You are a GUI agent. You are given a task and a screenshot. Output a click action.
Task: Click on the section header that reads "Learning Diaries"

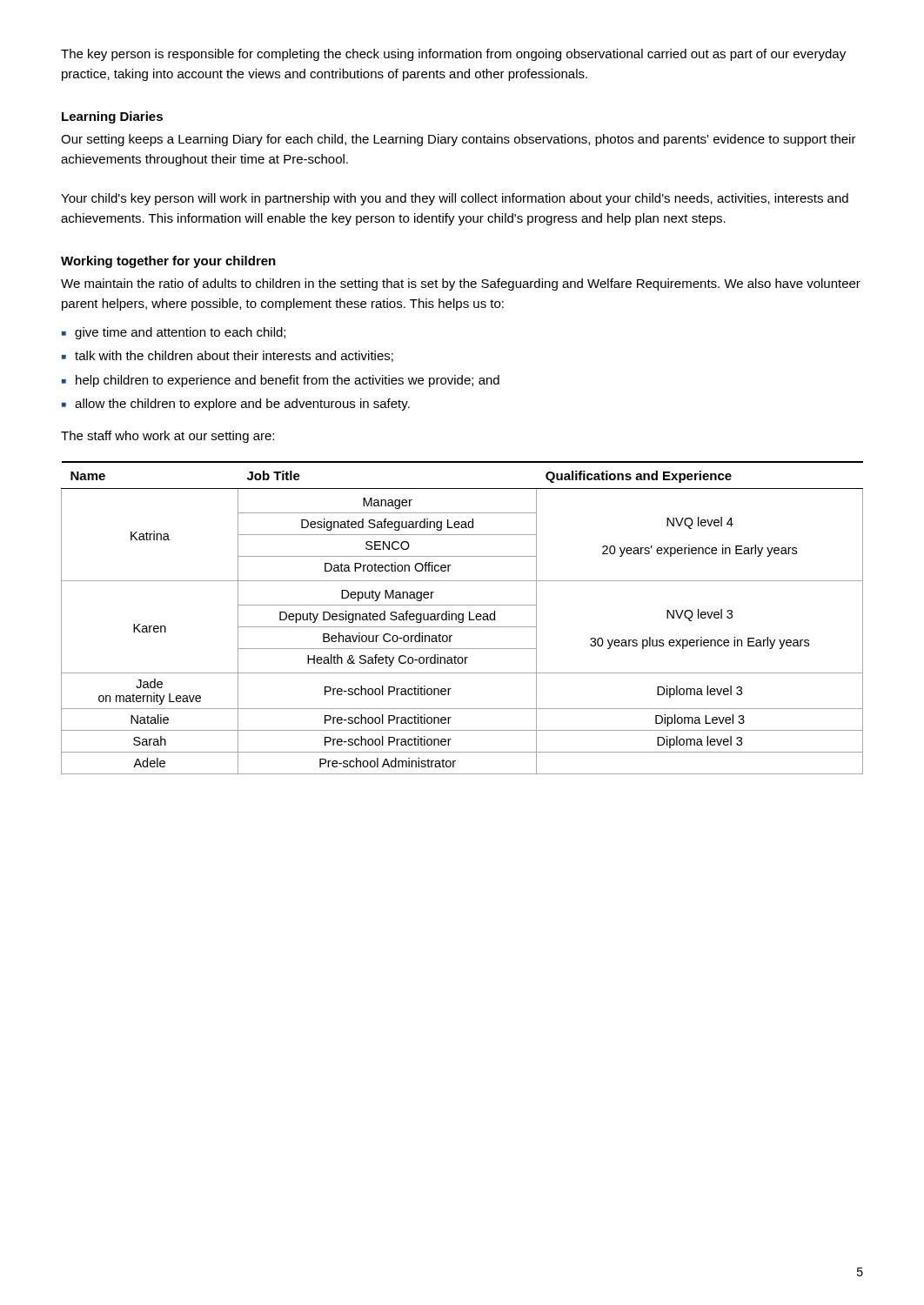click(x=112, y=116)
